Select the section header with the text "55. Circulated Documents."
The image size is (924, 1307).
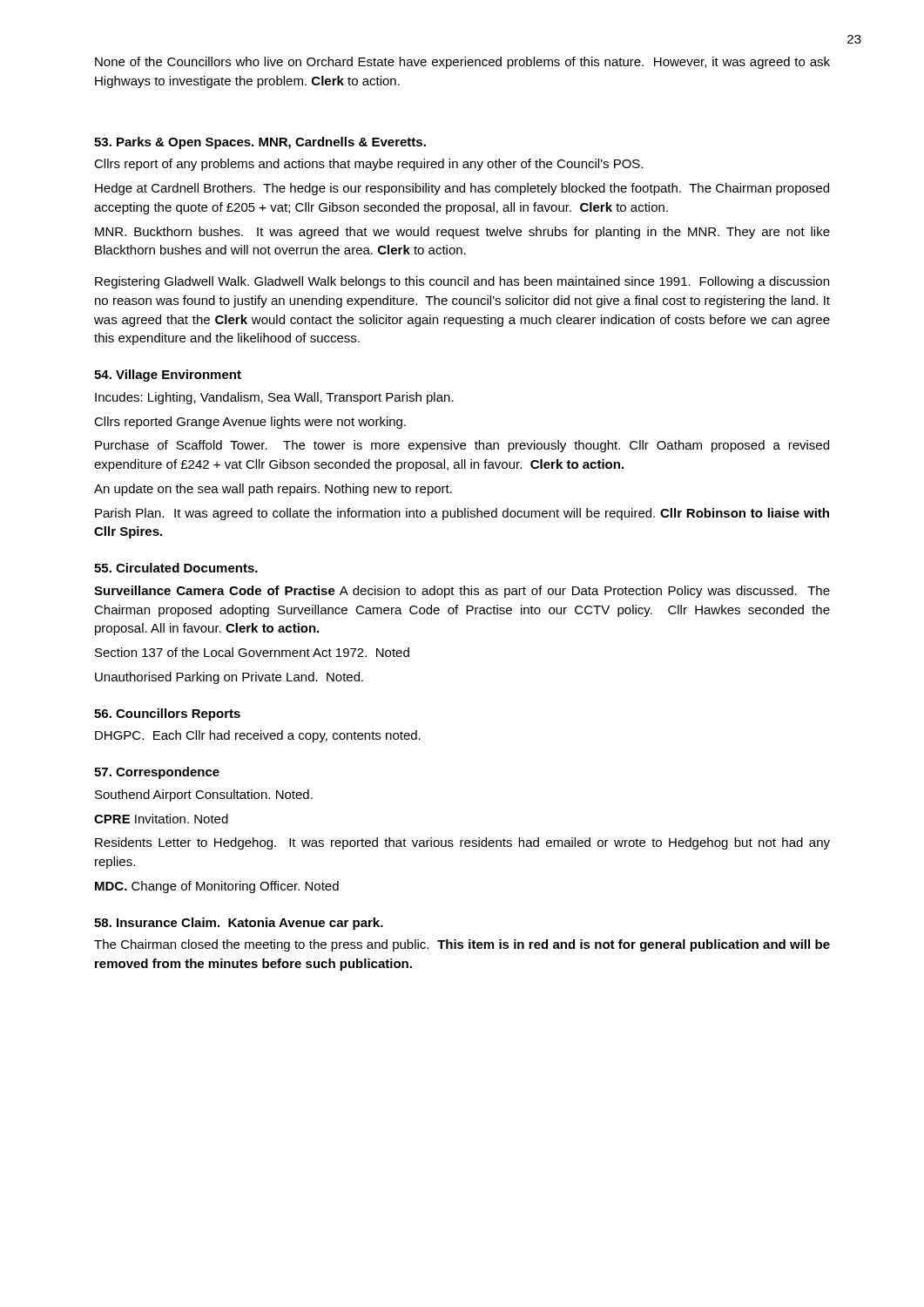tap(176, 568)
